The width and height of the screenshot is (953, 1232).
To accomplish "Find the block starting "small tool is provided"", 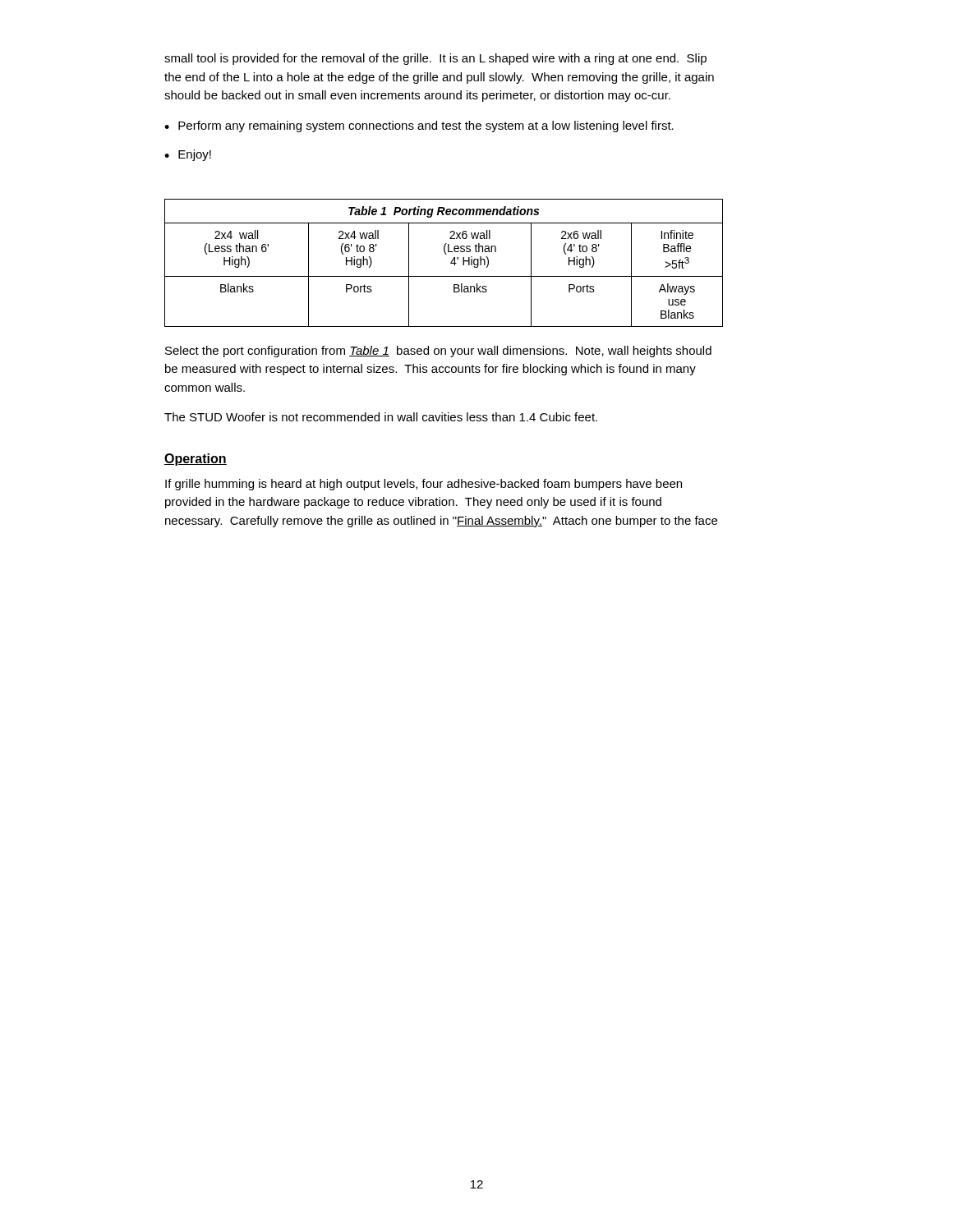I will [439, 76].
